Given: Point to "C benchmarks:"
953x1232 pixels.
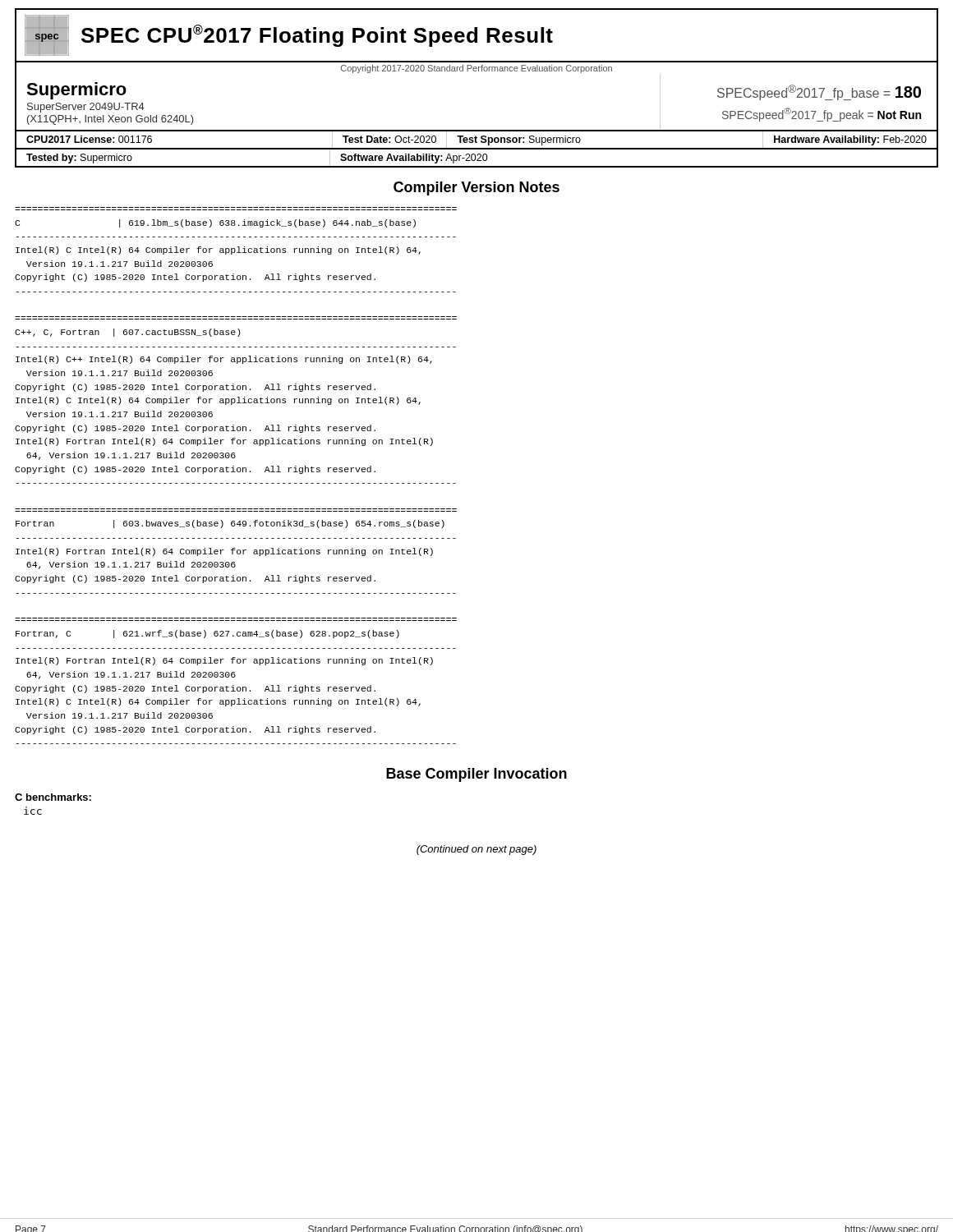Looking at the screenshot, I should [x=53, y=797].
